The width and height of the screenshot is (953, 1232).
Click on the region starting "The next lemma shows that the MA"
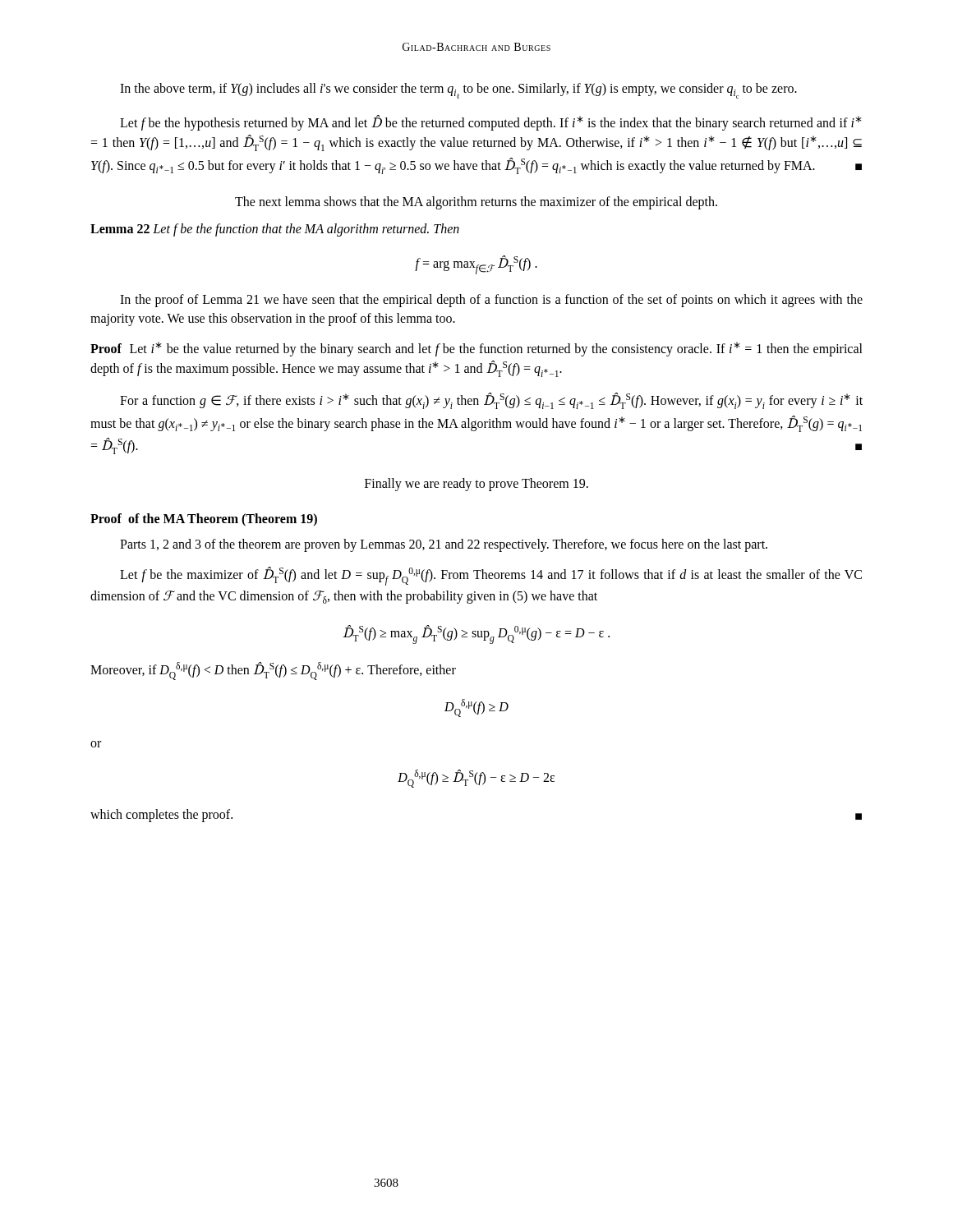coord(476,201)
